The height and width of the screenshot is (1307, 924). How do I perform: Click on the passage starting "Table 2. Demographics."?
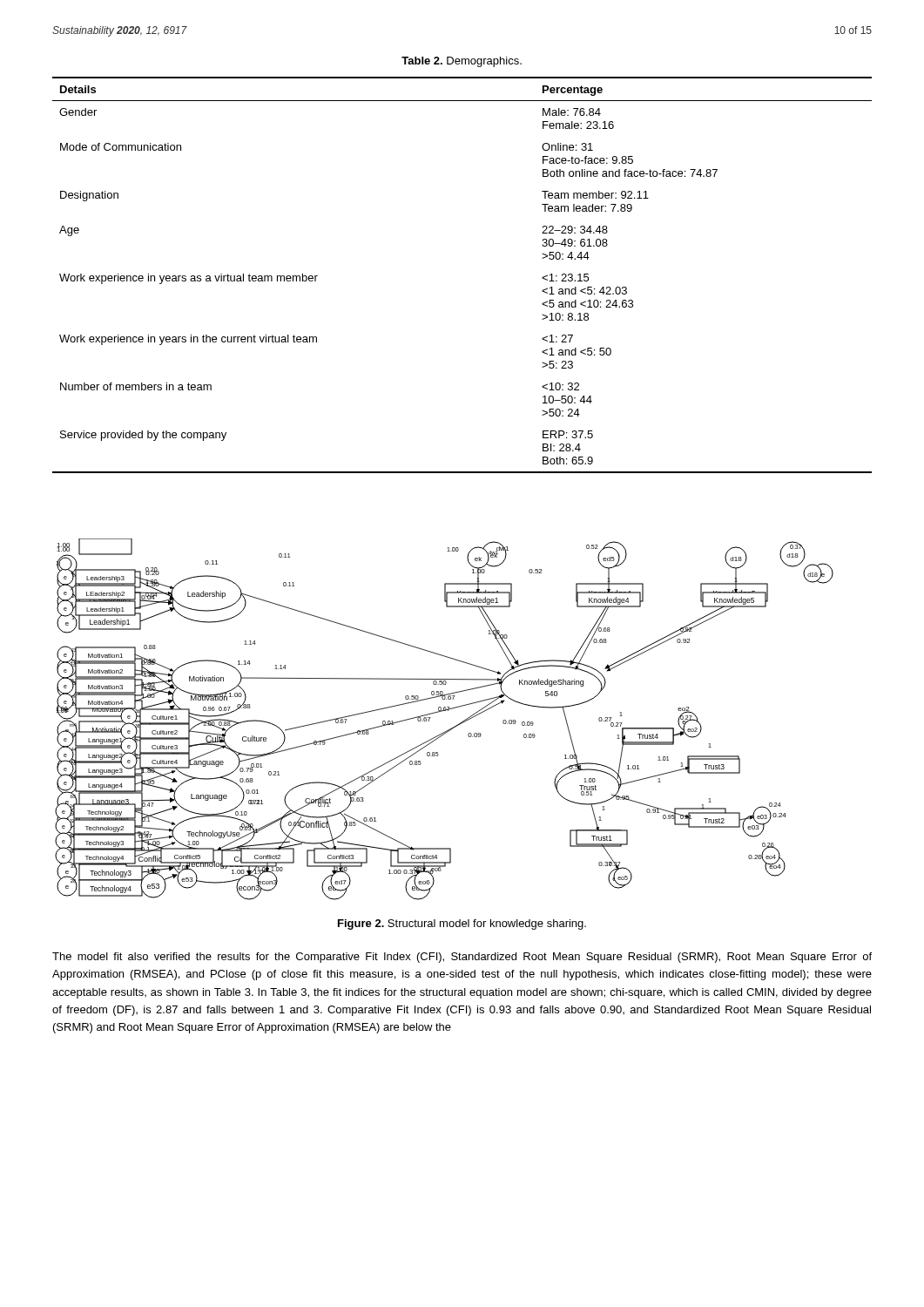[x=462, y=61]
